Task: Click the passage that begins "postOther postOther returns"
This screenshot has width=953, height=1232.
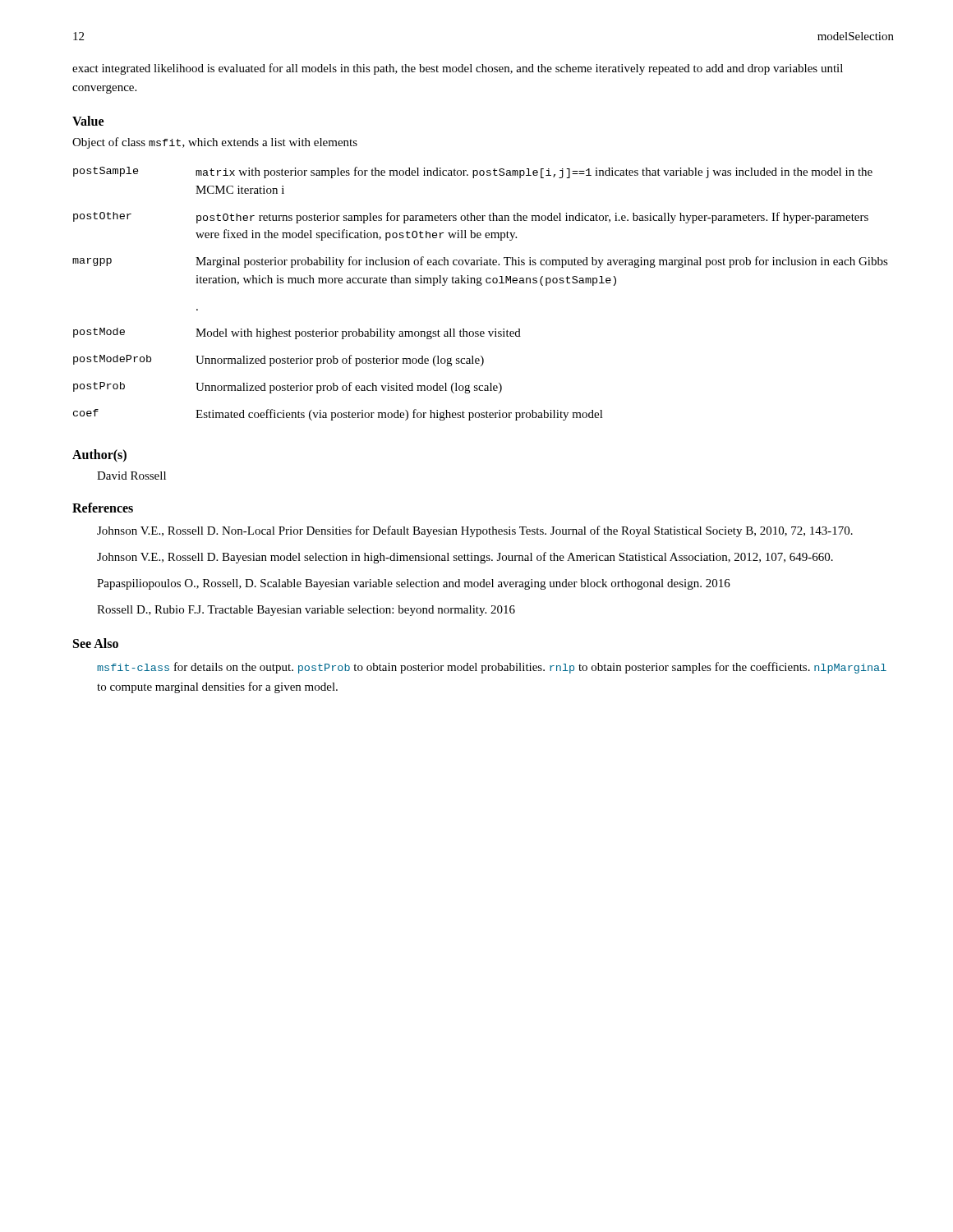Action: click(483, 228)
